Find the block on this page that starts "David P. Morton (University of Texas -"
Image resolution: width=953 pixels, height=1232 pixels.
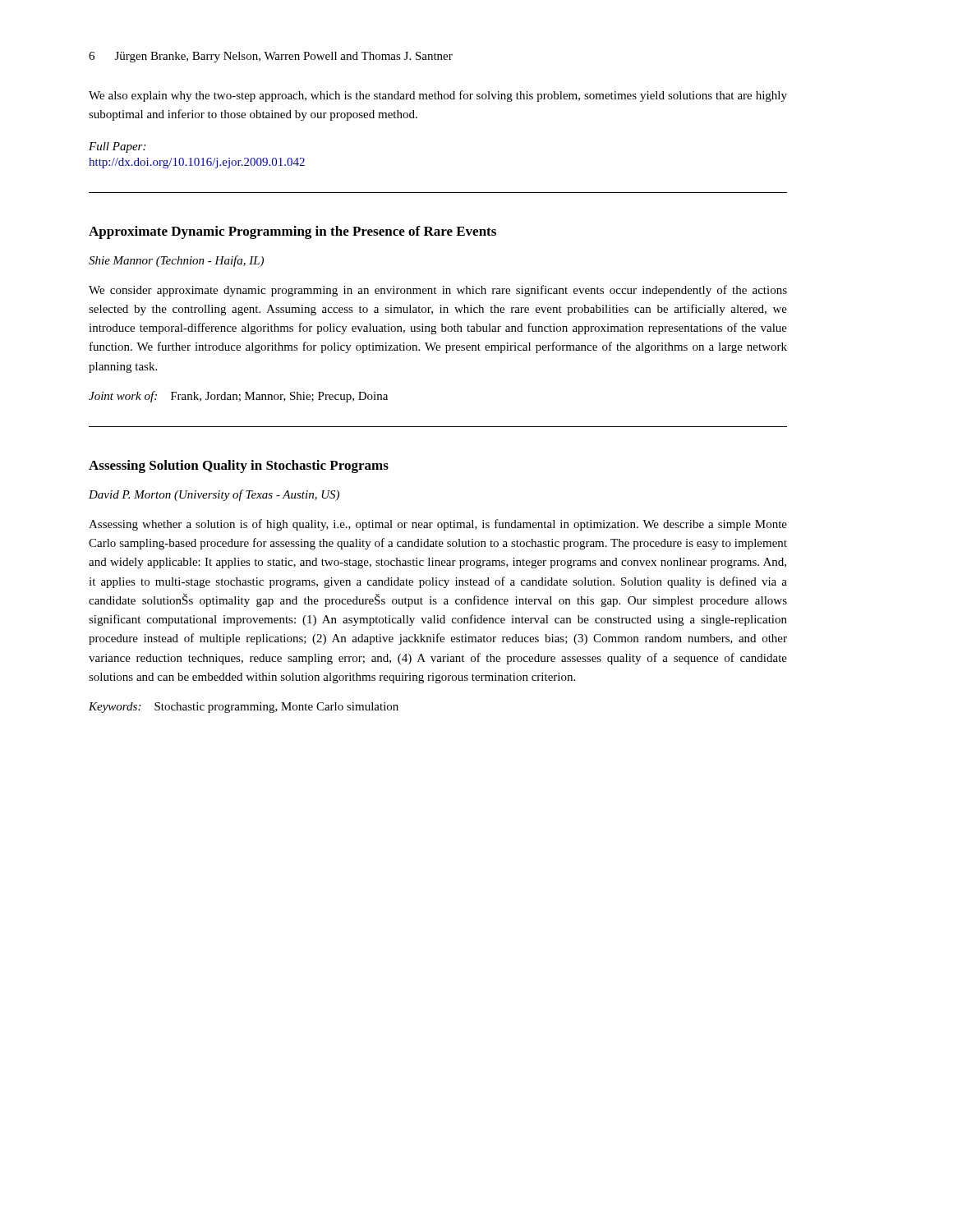[x=214, y=494]
